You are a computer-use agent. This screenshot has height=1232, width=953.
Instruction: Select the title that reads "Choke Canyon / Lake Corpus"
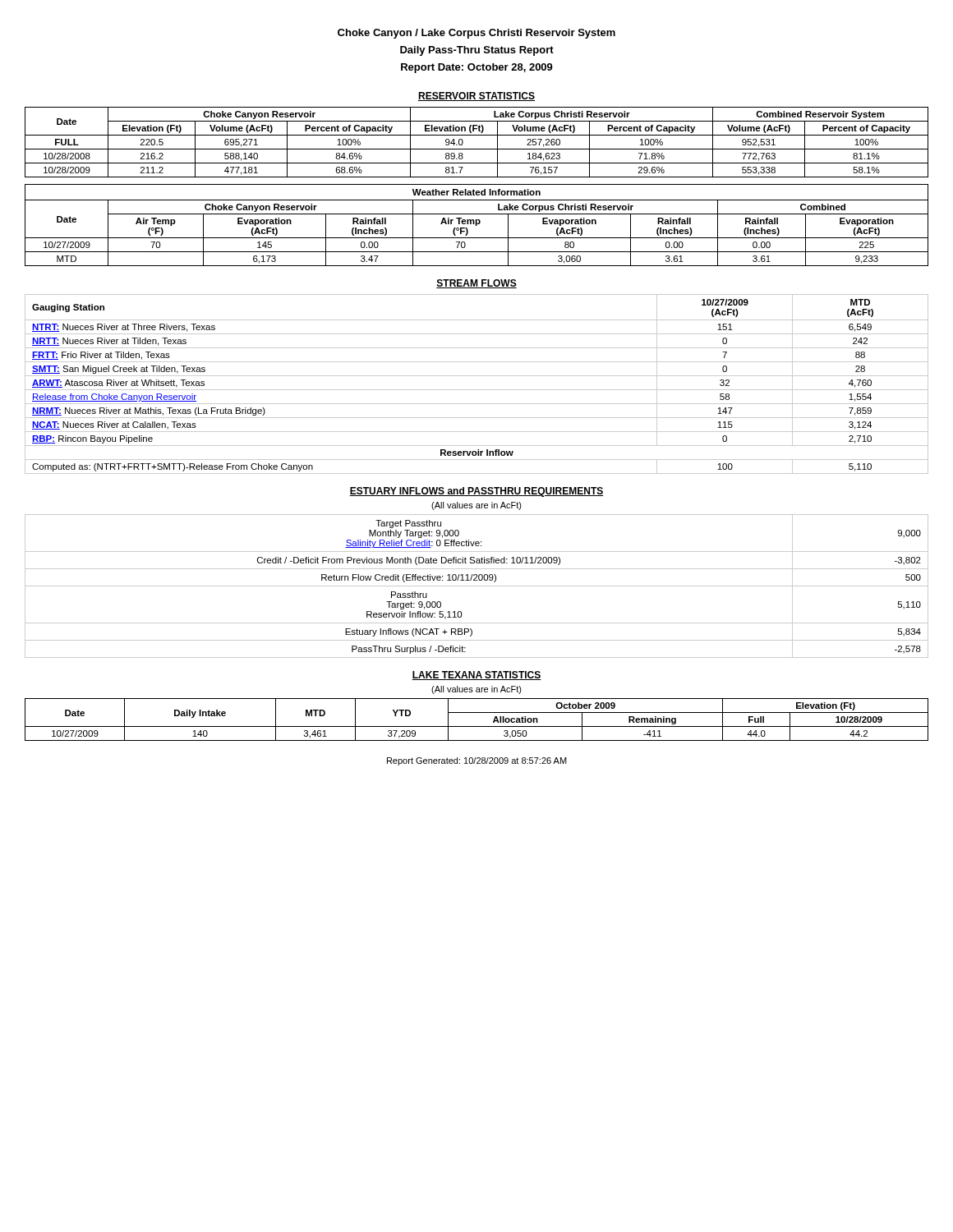(x=476, y=50)
